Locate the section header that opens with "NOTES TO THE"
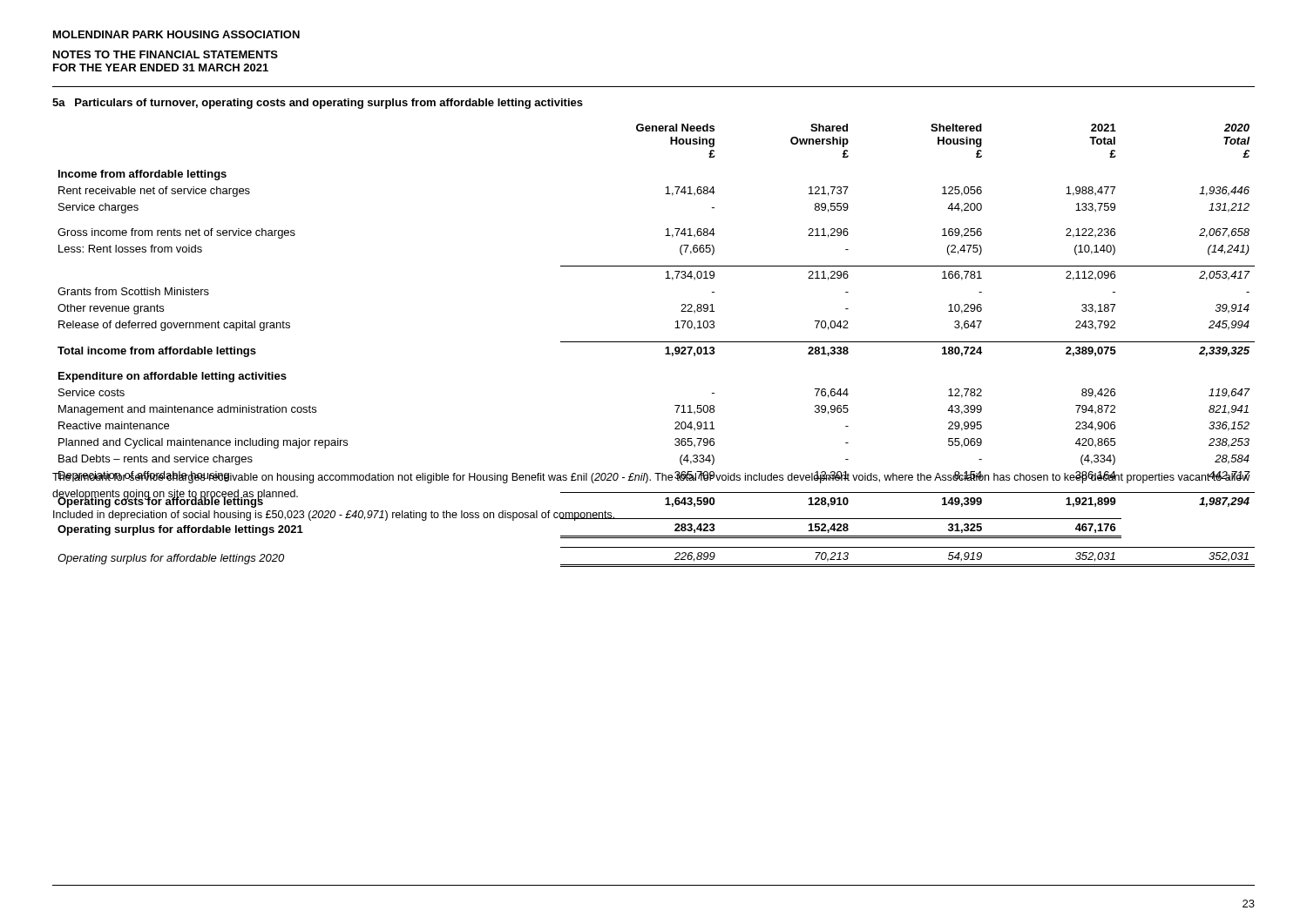 click(x=165, y=61)
